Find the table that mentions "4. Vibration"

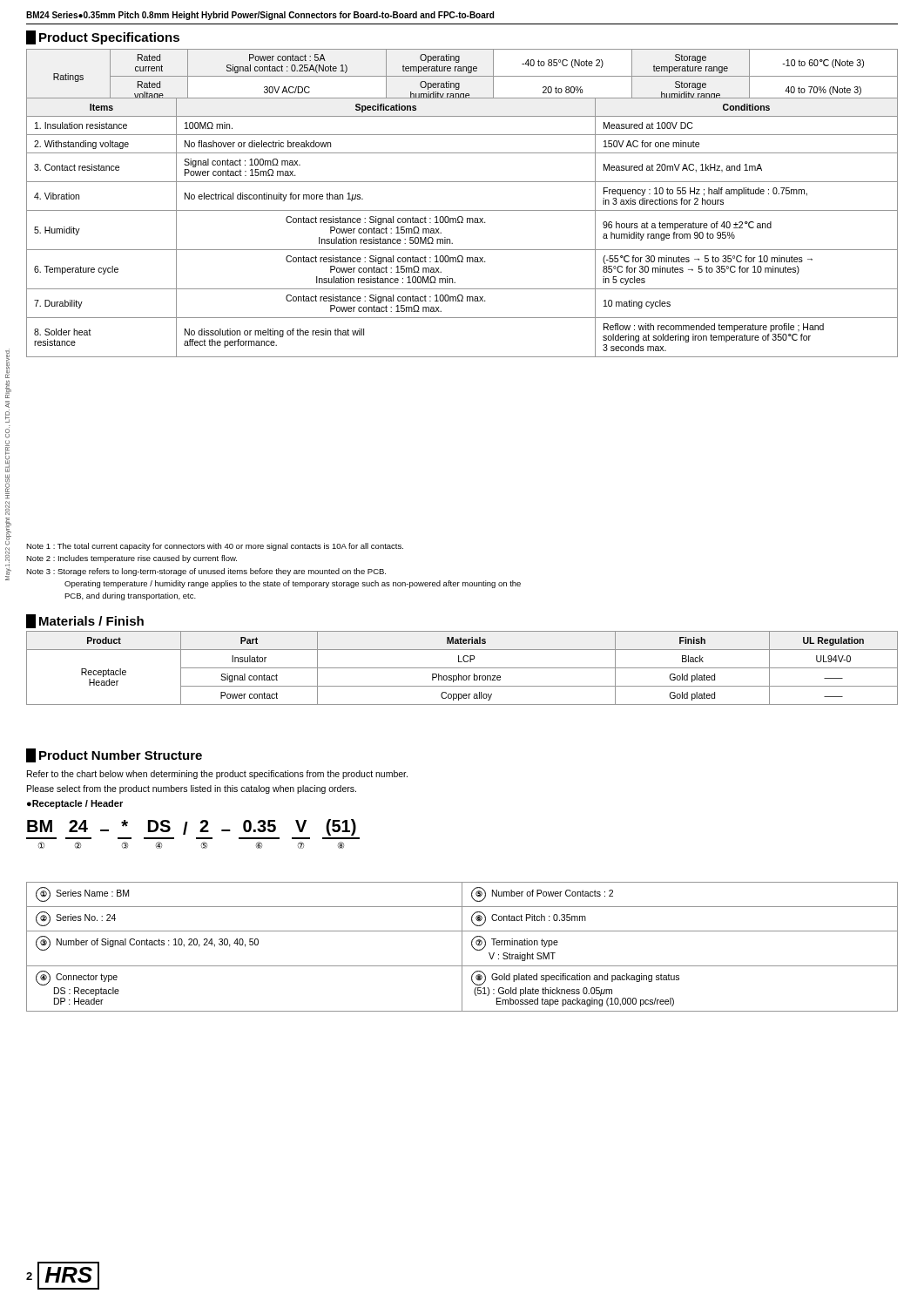point(462,227)
